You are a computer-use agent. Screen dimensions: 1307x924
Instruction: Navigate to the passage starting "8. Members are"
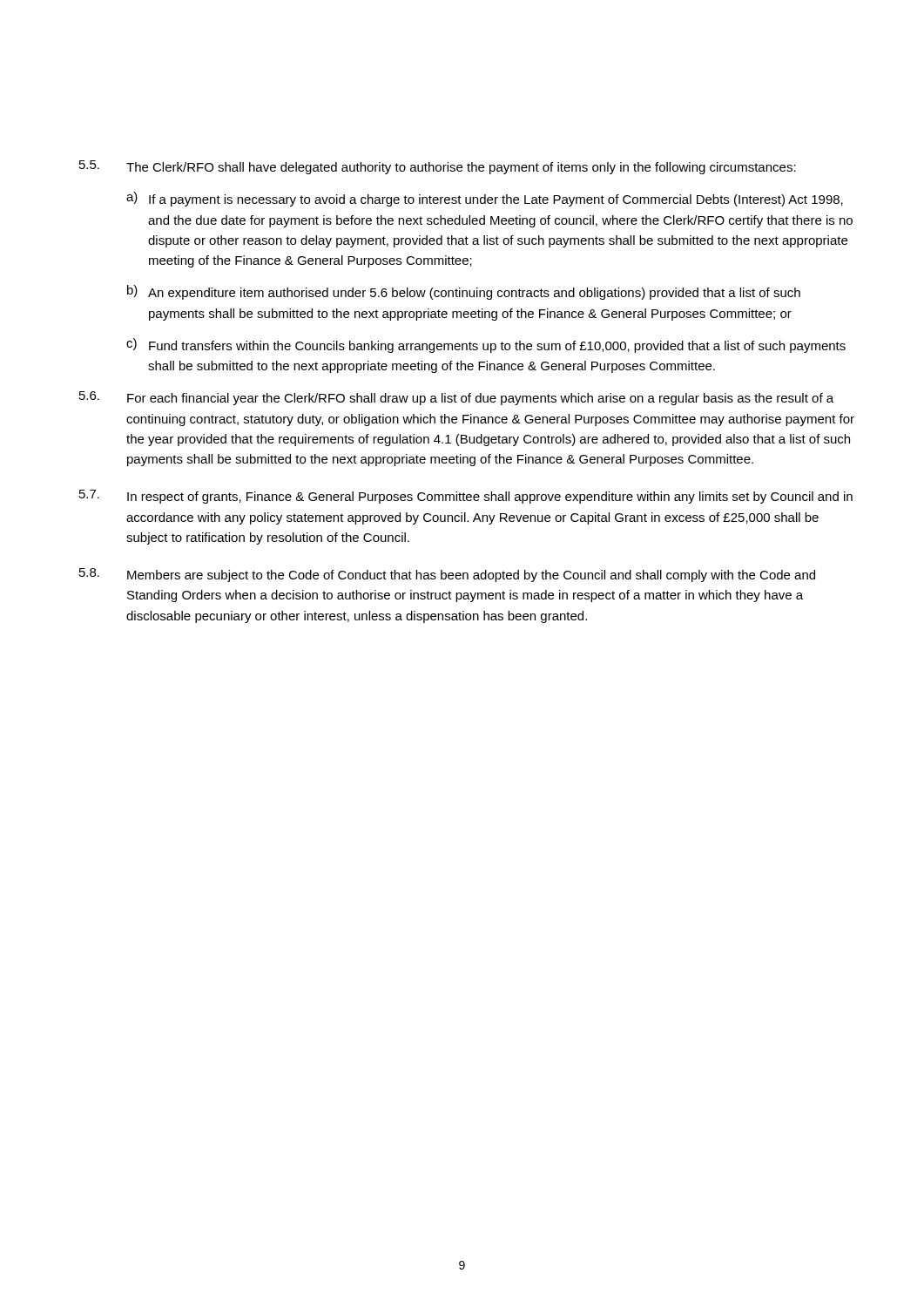[x=466, y=595]
